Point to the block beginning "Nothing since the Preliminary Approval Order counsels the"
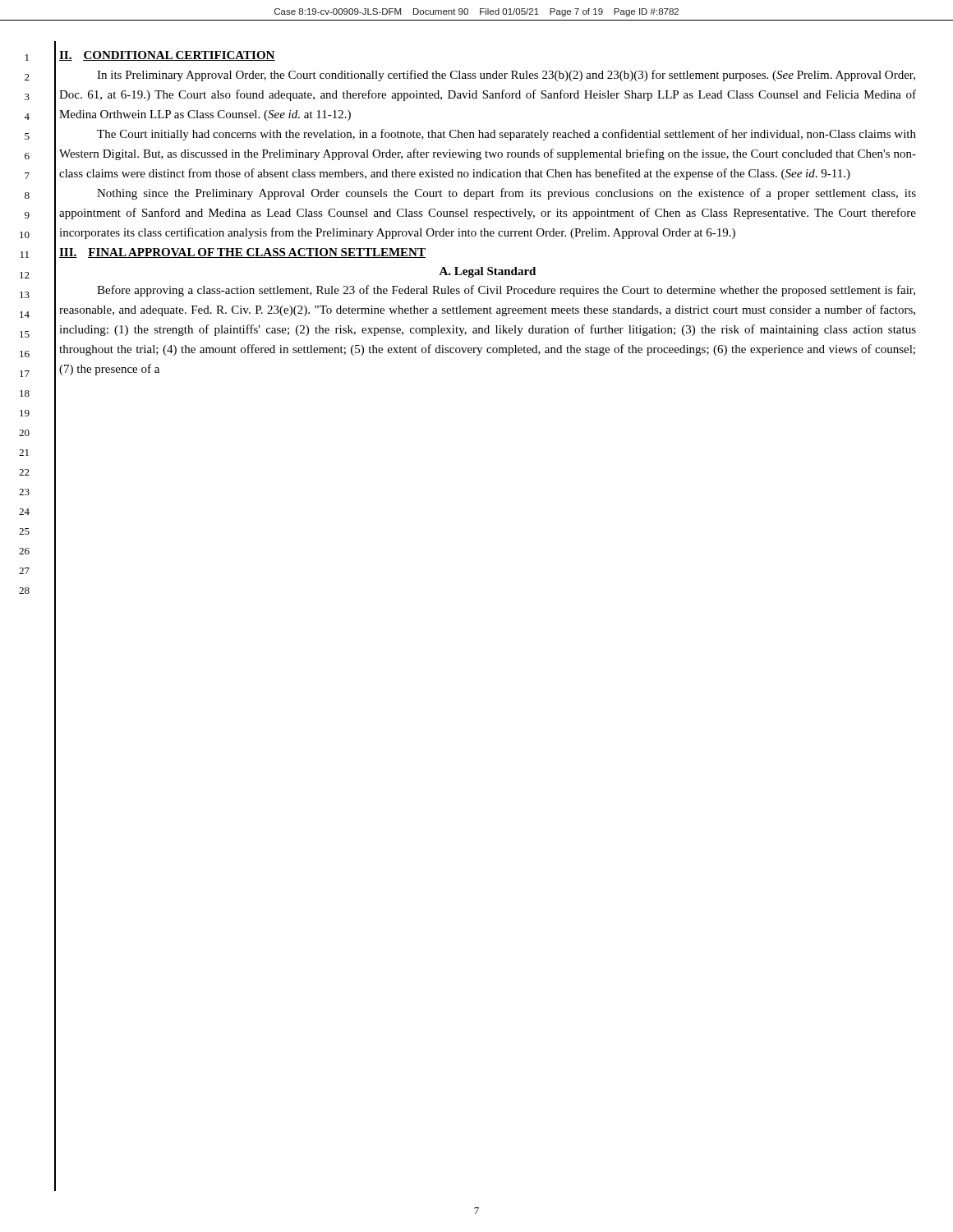953x1232 pixels. (488, 213)
